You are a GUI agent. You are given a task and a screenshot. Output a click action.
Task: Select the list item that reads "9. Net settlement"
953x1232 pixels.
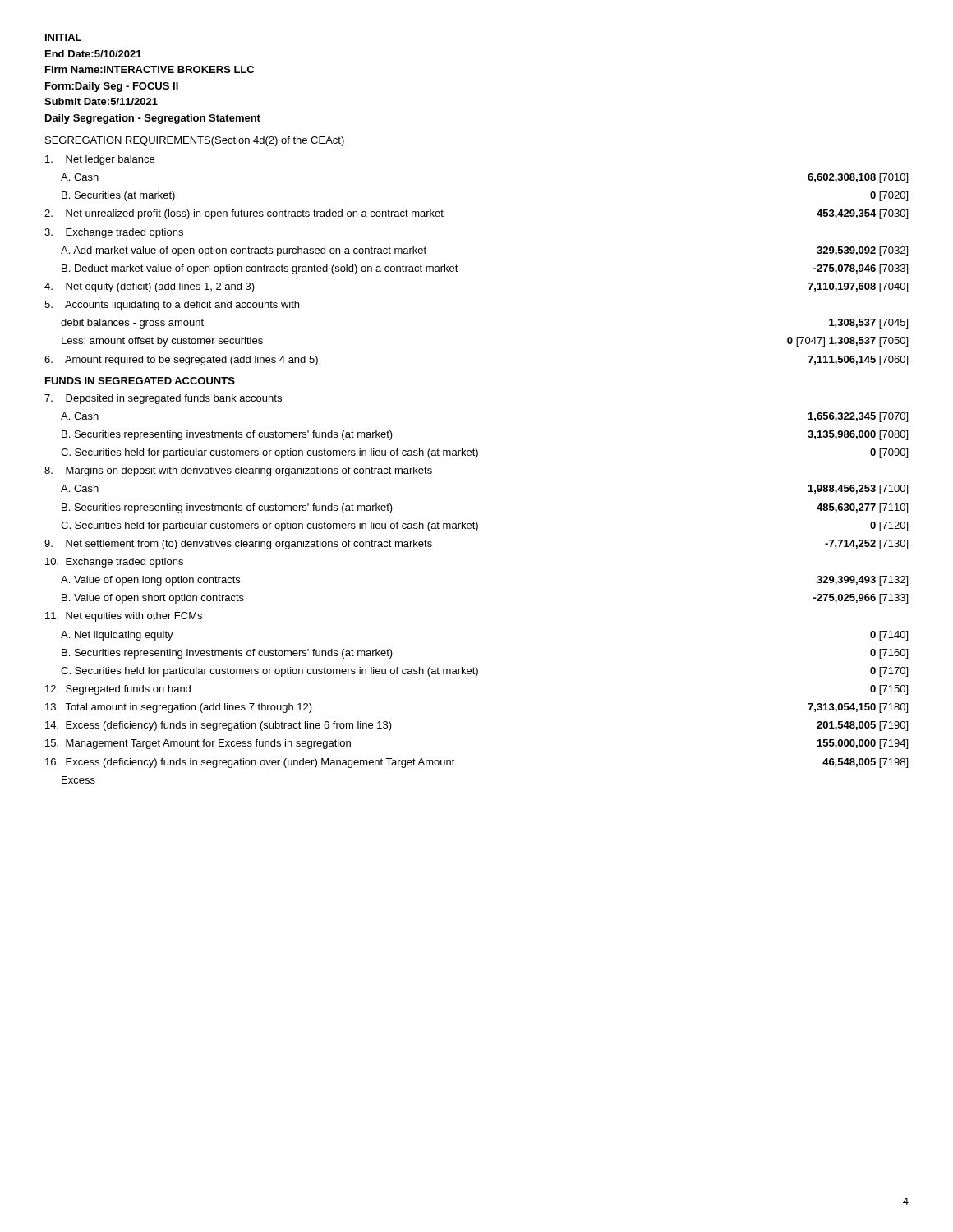pyautogui.click(x=245, y=544)
